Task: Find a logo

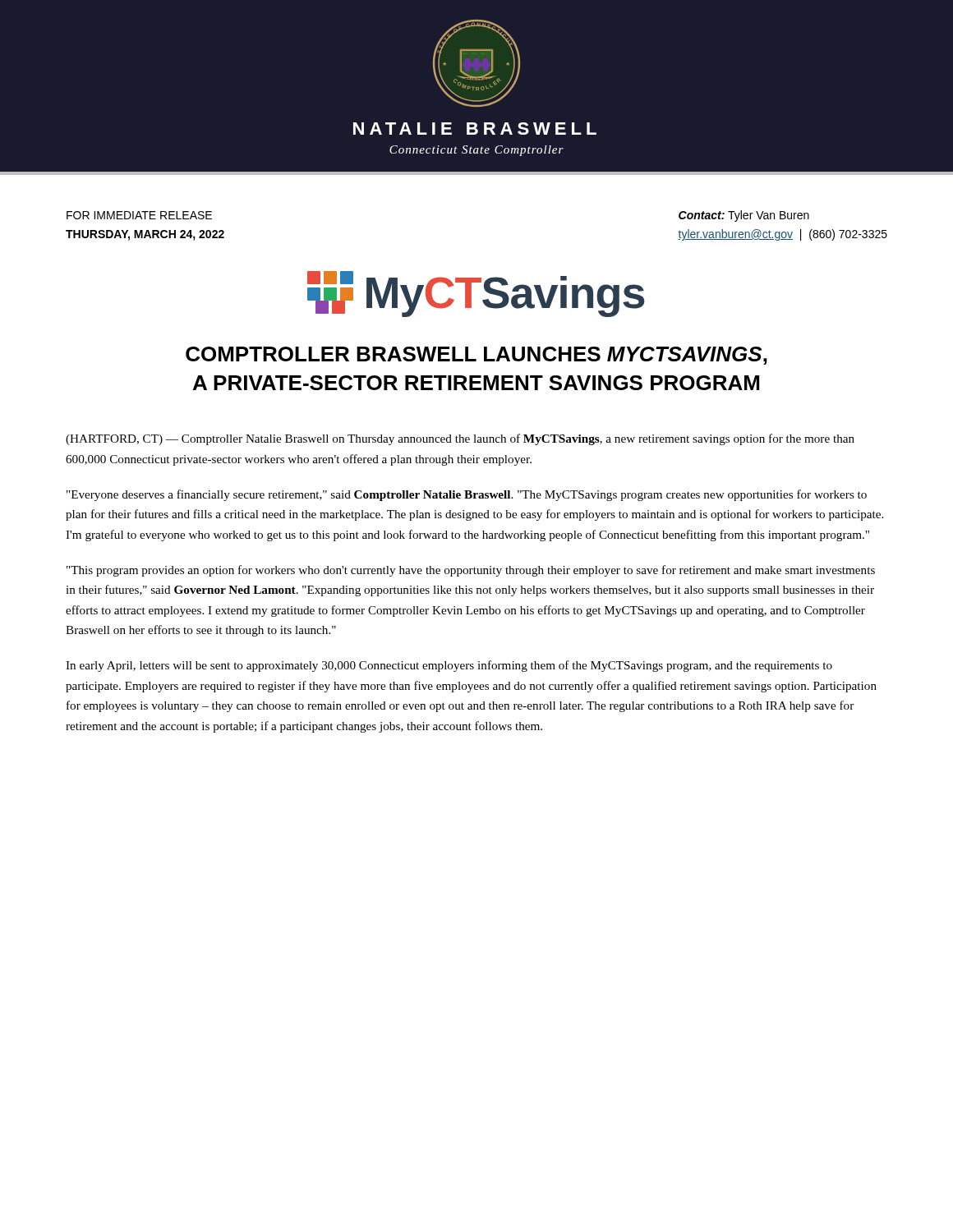Action: coord(476,294)
